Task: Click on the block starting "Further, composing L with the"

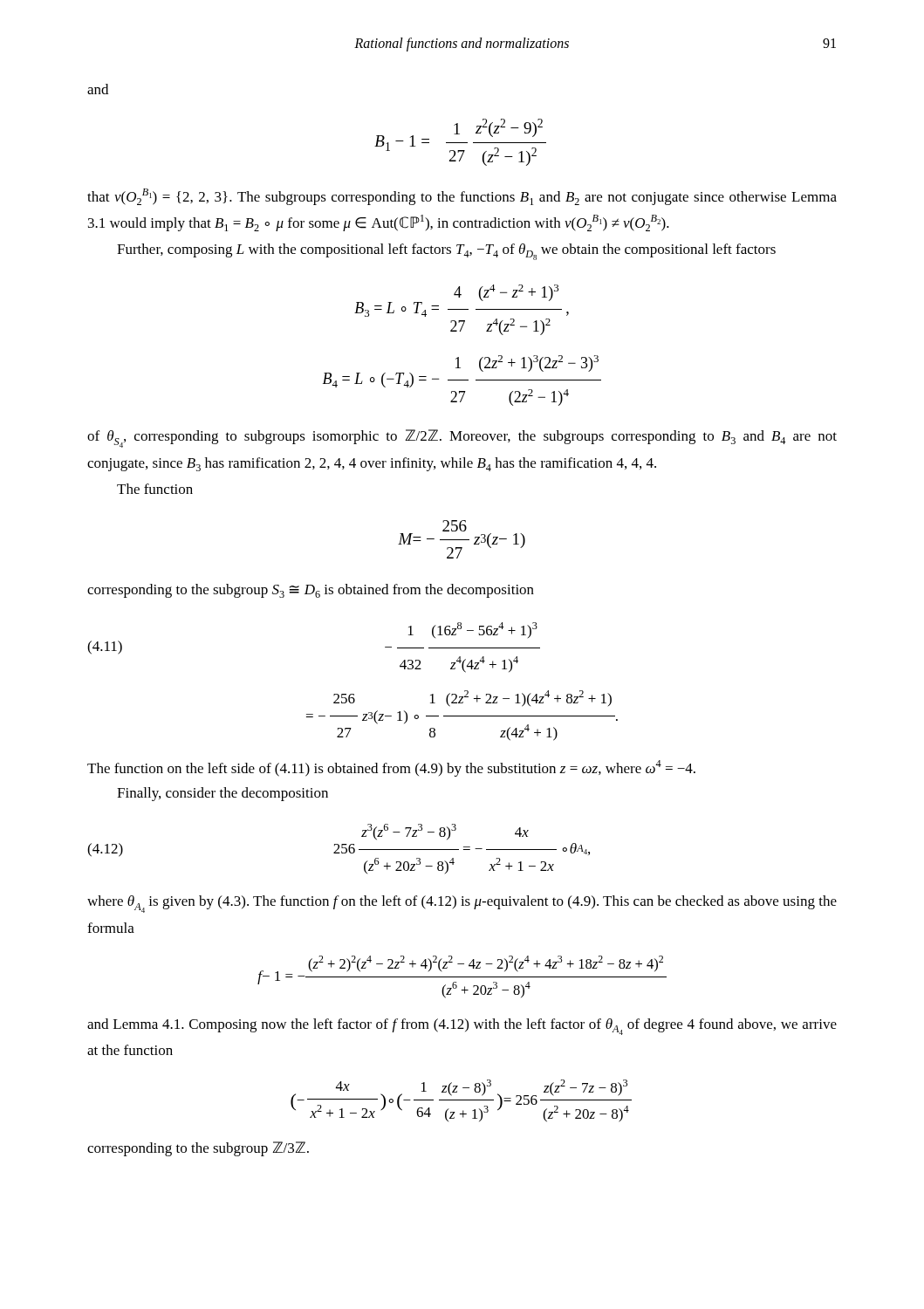Action: (446, 252)
